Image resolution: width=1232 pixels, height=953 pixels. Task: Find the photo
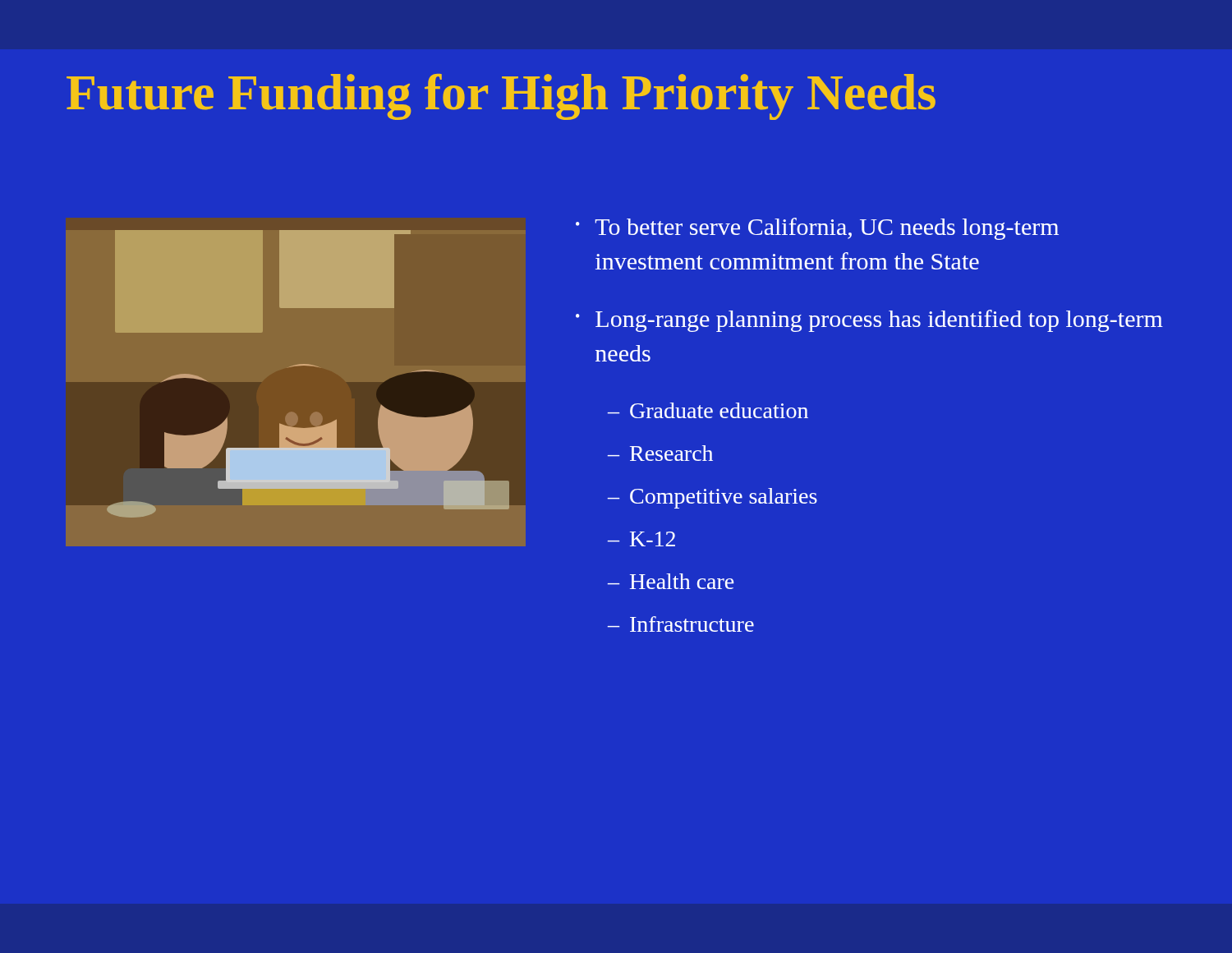[296, 382]
